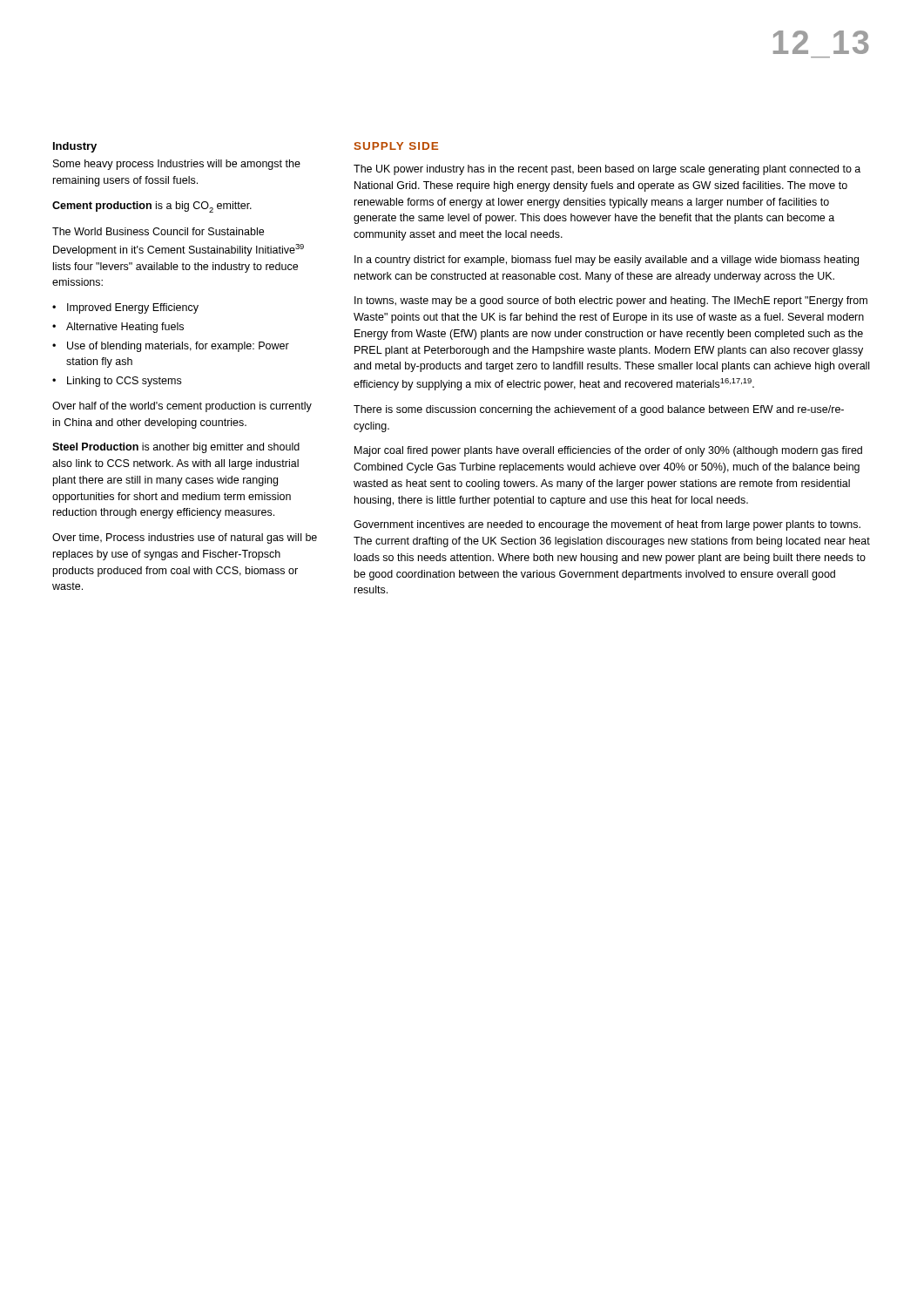Select the block starting "Major coal fired power plants have overall"
924x1307 pixels.
point(608,475)
